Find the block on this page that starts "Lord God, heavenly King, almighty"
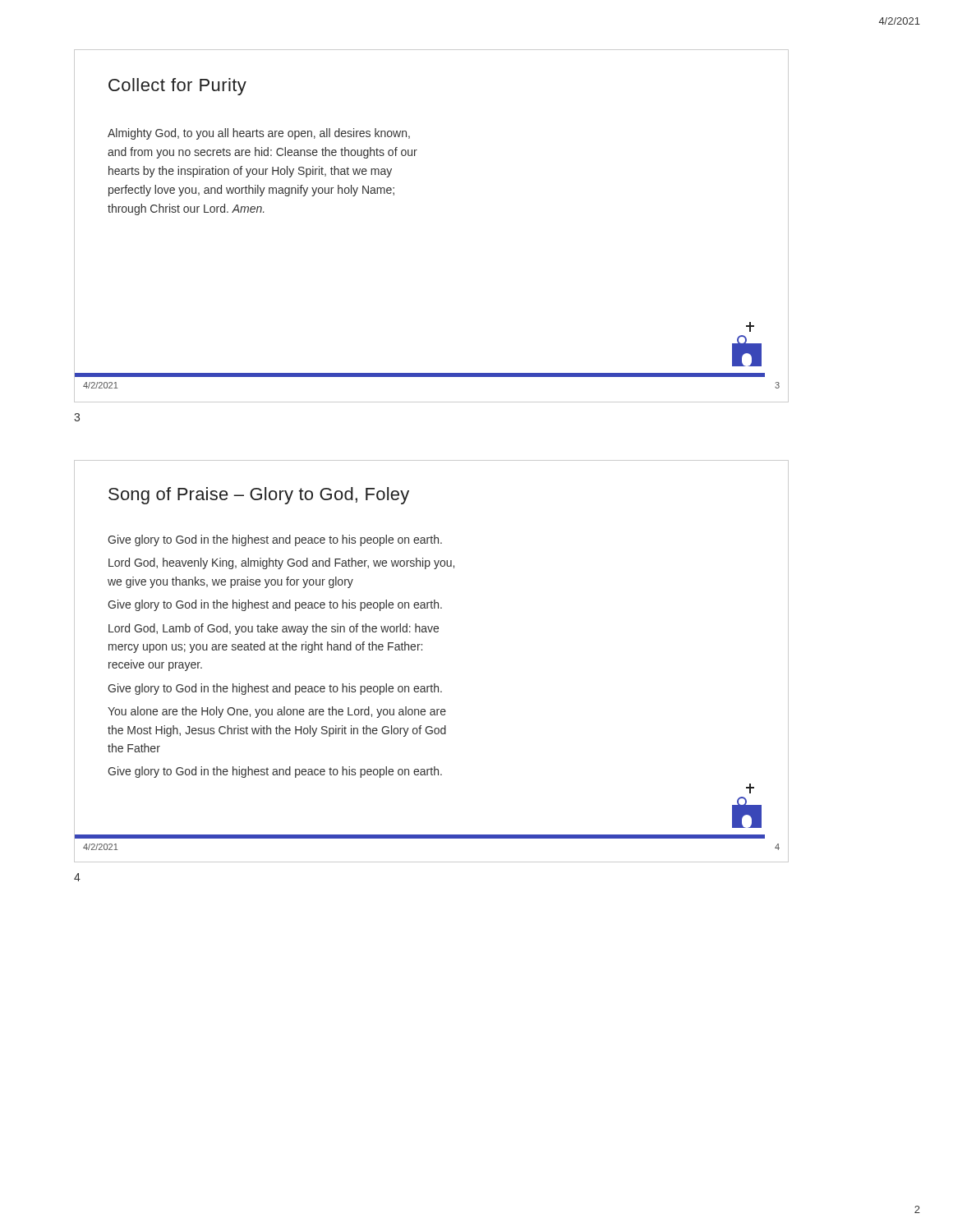Viewport: 953px width, 1232px height. tap(427, 572)
